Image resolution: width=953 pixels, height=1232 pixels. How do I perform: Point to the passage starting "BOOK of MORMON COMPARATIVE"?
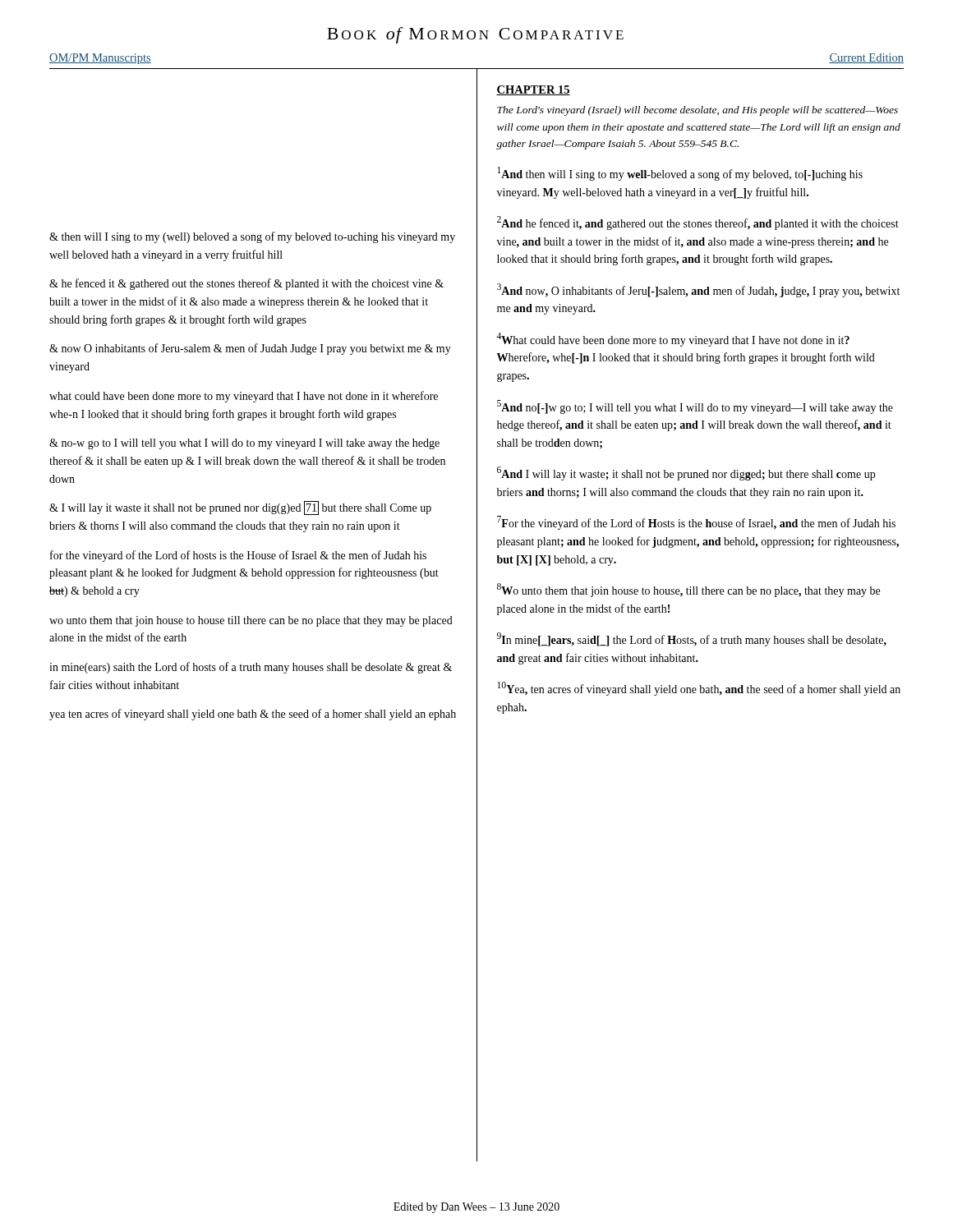pos(476,33)
